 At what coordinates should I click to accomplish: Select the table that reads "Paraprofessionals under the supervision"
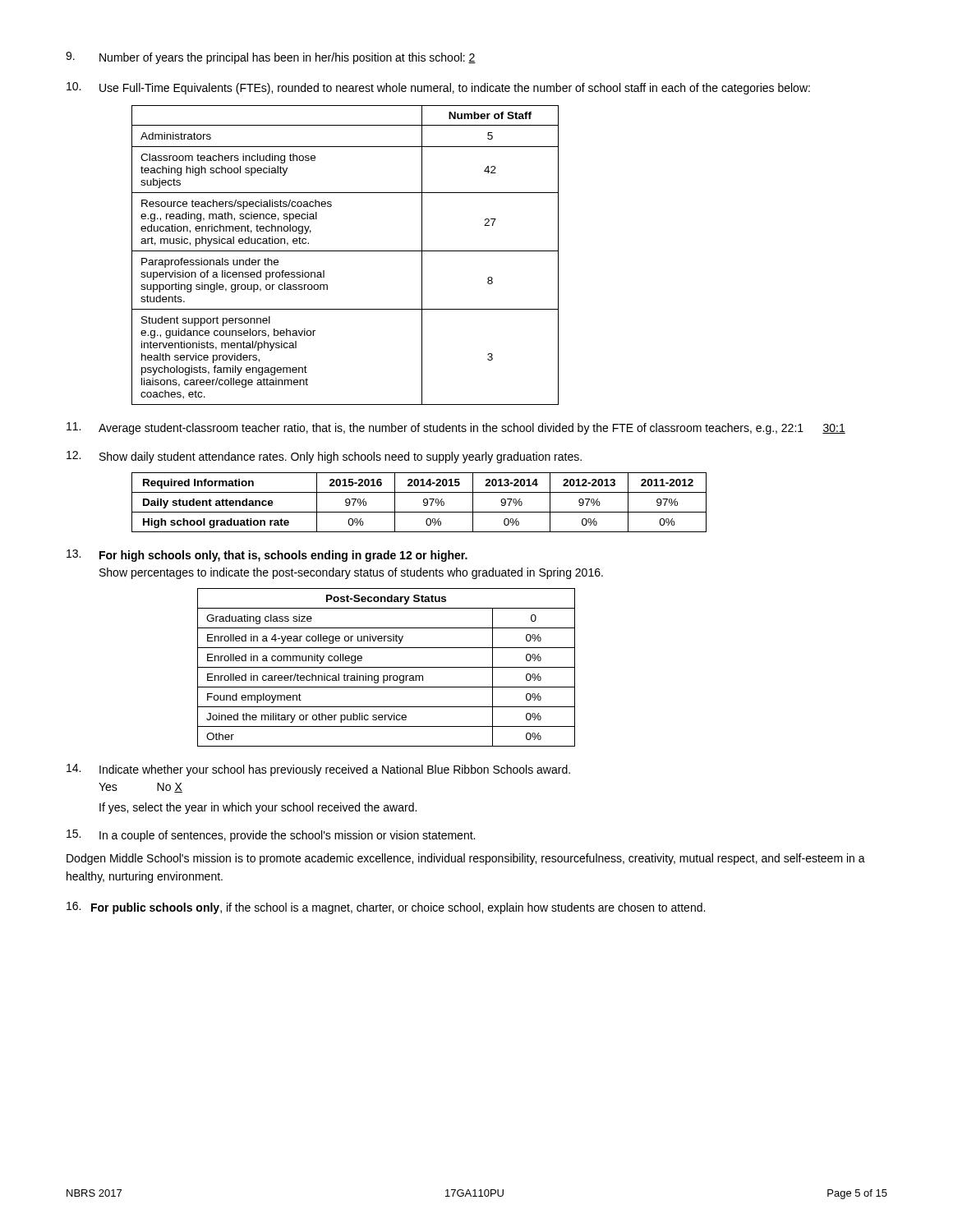(x=476, y=255)
